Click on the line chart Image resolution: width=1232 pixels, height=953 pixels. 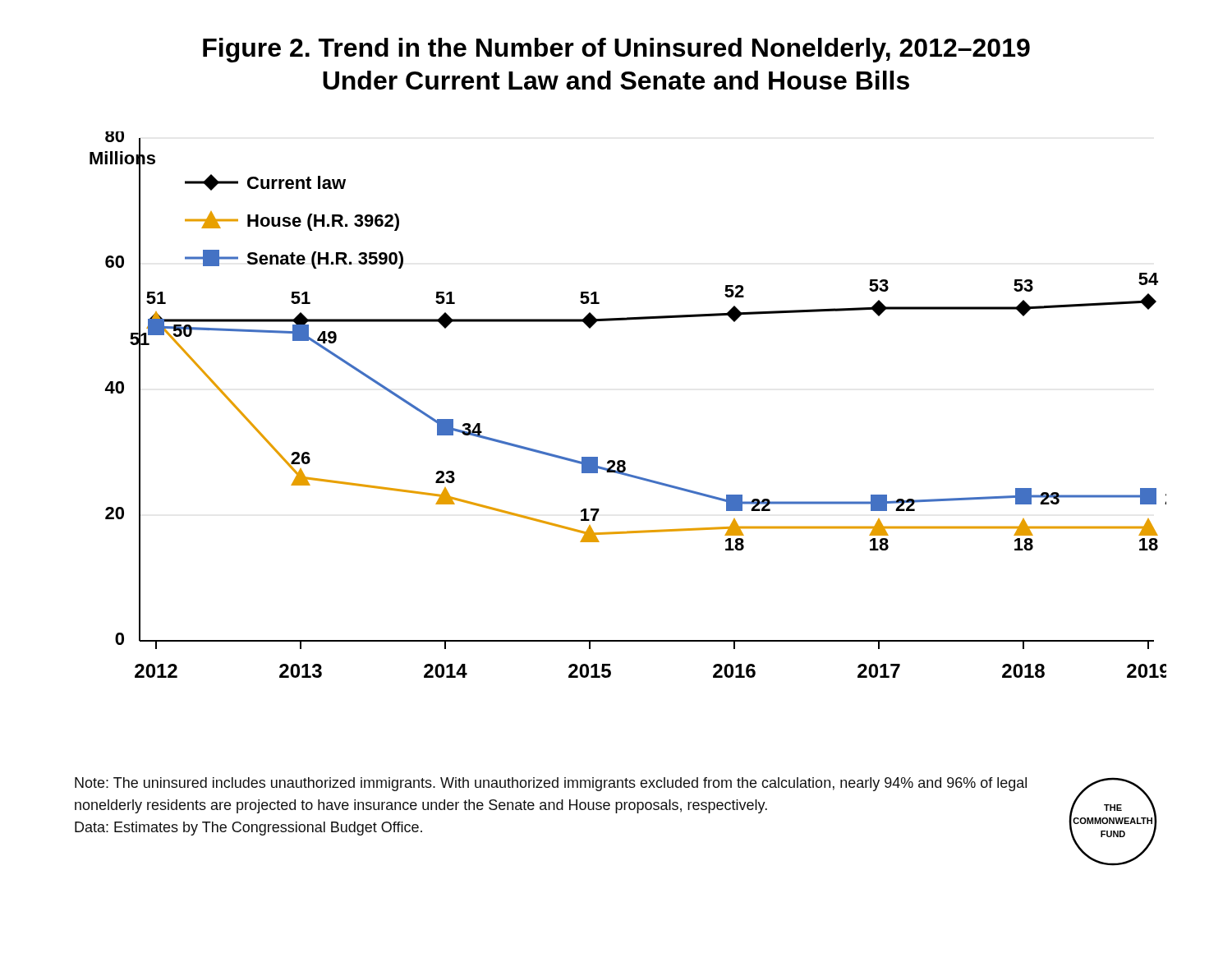(616, 440)
